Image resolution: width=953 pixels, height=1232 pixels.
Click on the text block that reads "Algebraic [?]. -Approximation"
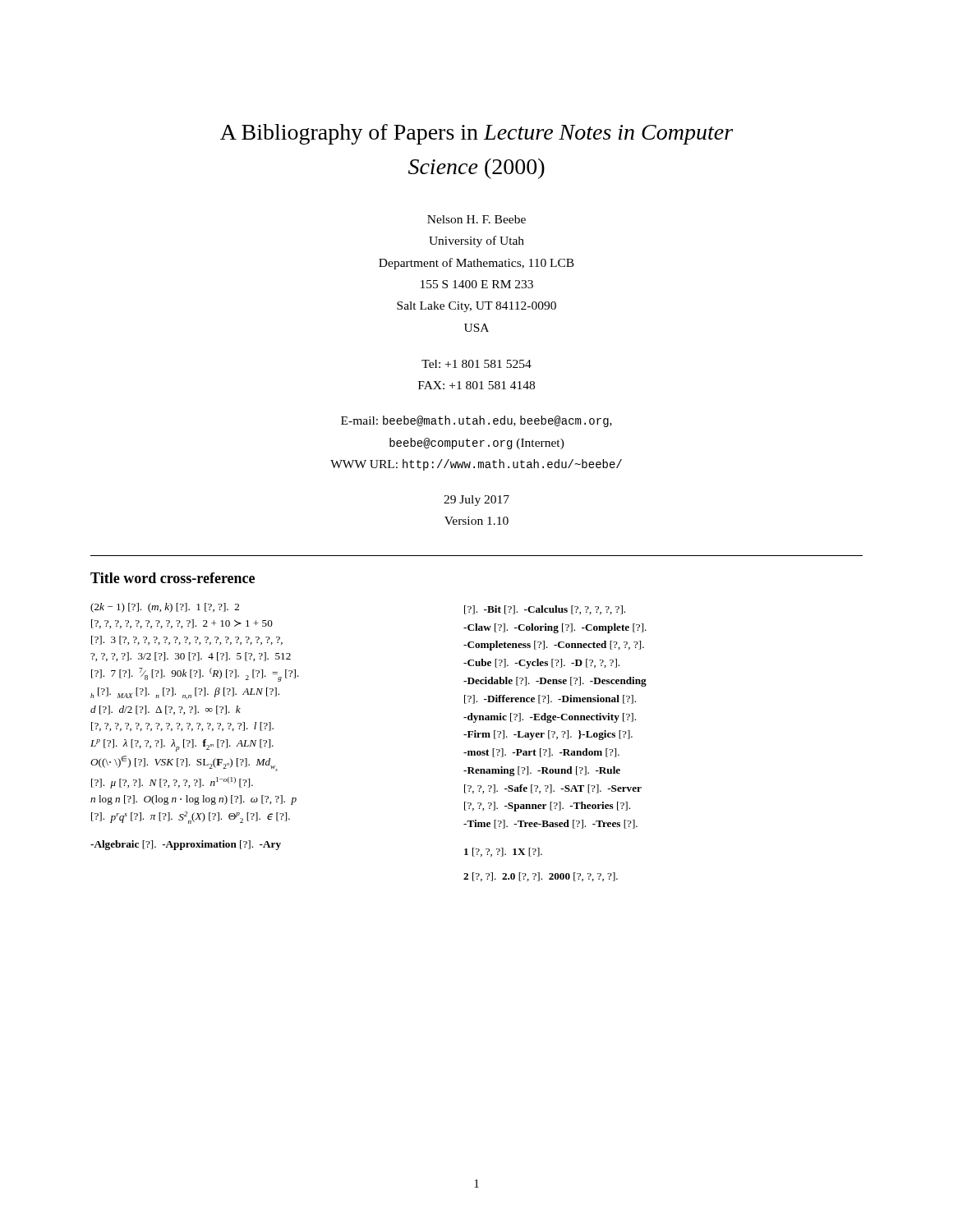(186, 844)
